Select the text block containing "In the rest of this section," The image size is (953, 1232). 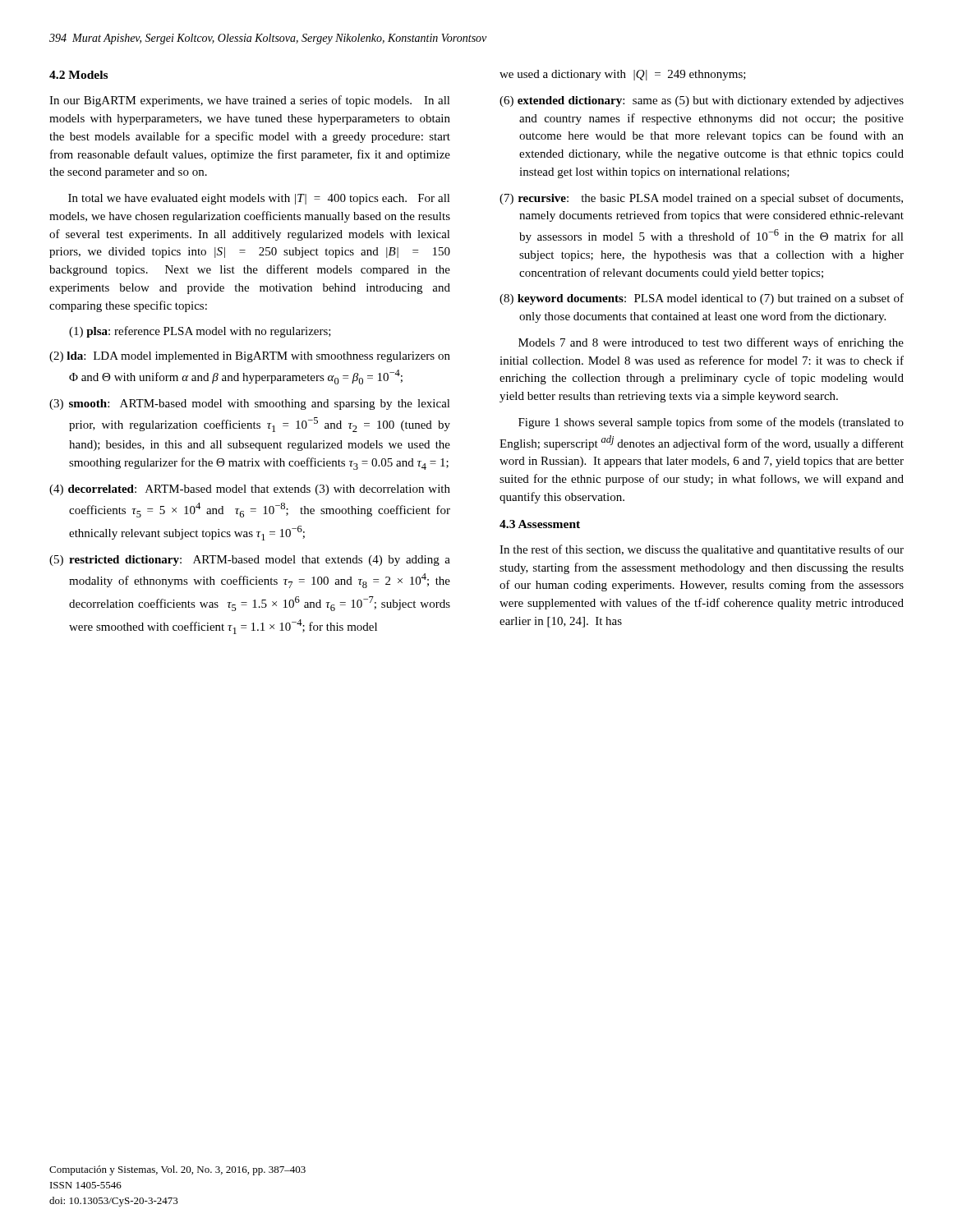point(702,586)
